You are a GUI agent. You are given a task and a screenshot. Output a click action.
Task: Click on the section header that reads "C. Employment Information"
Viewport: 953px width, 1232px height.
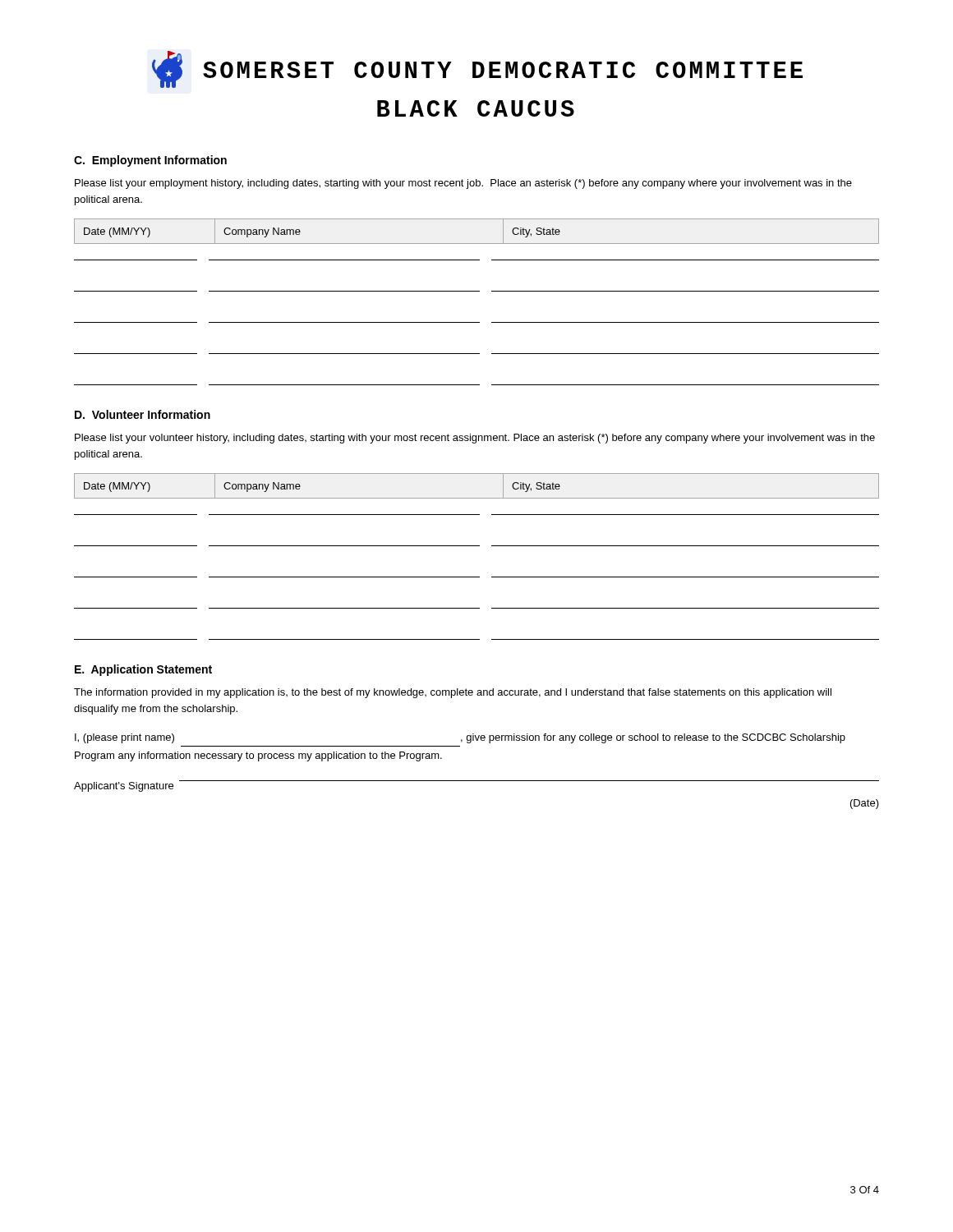(151, 160)
